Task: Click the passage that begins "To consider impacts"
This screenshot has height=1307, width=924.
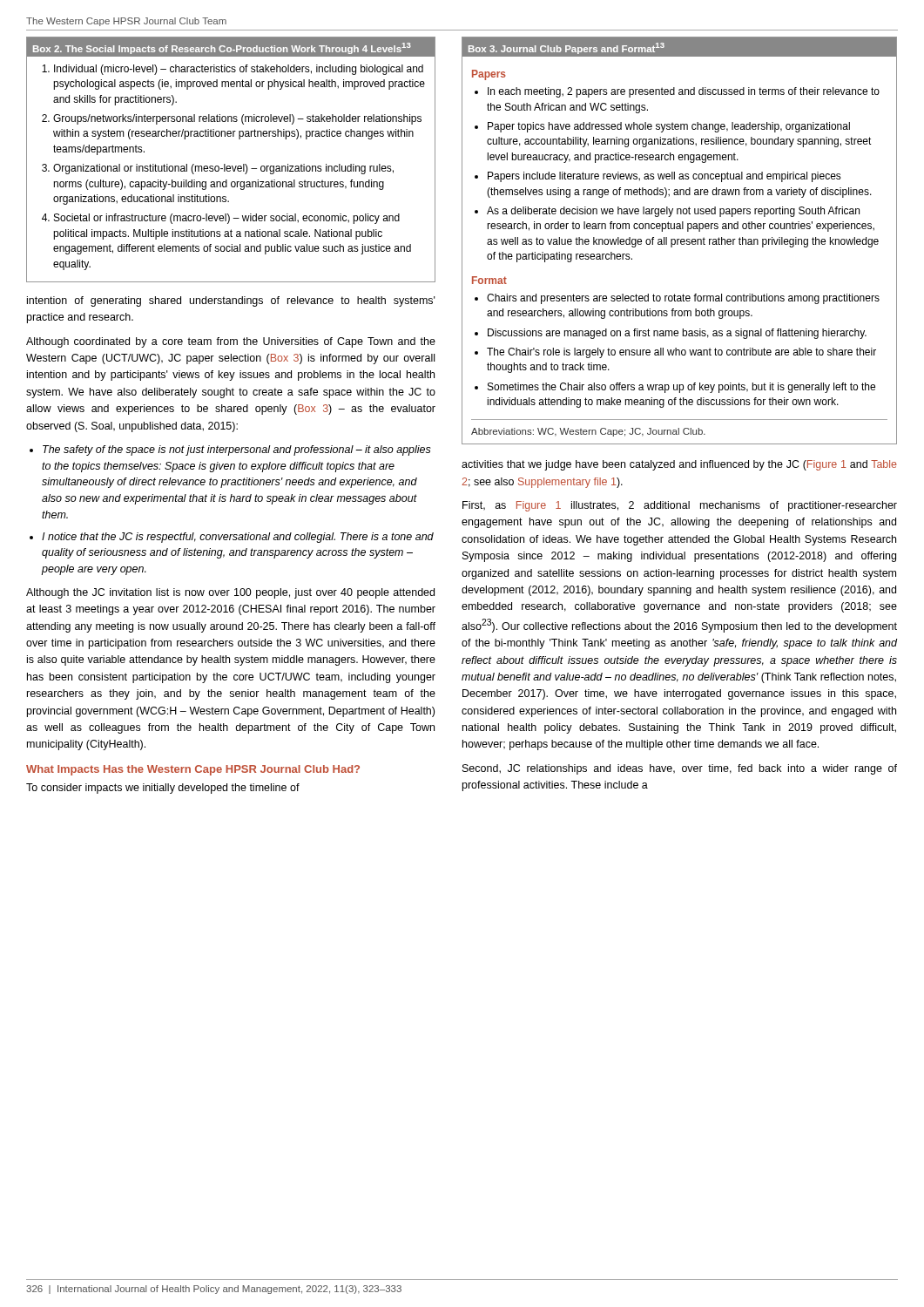Action: tap(163, 787)
